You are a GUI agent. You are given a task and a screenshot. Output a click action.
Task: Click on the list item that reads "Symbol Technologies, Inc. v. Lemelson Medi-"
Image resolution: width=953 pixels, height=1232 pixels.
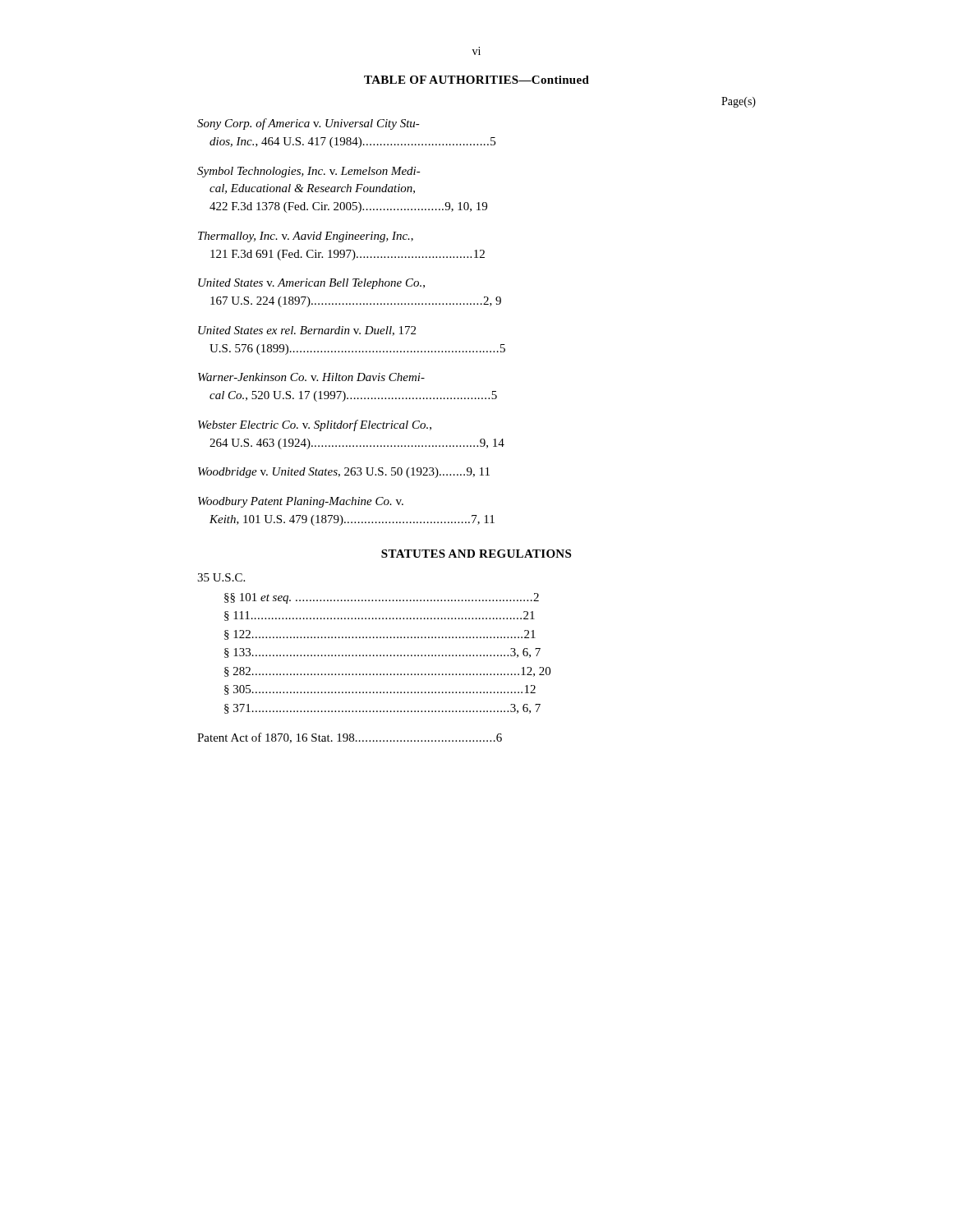(343, 188)
